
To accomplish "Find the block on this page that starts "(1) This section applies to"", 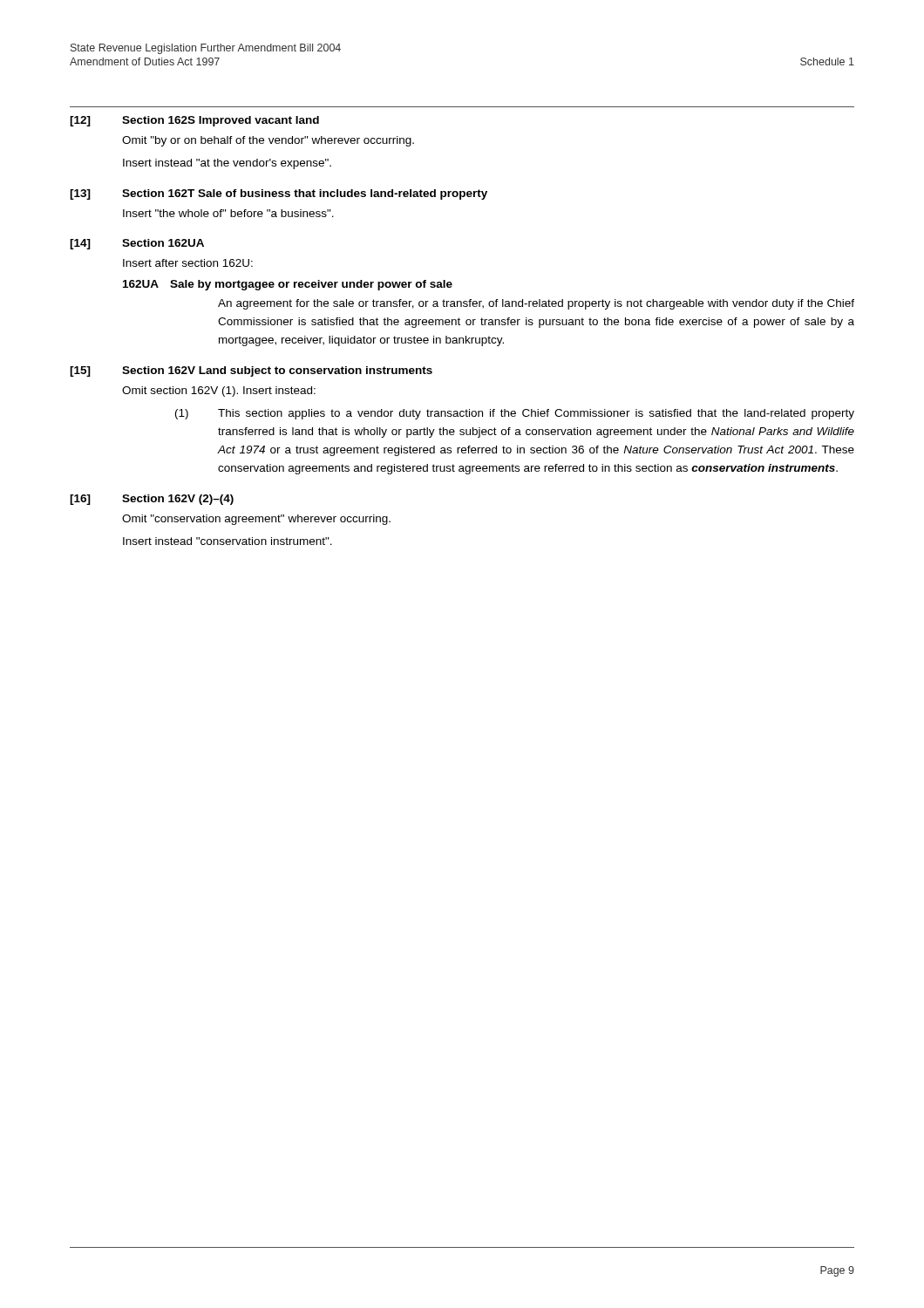I will coord(514,441).
